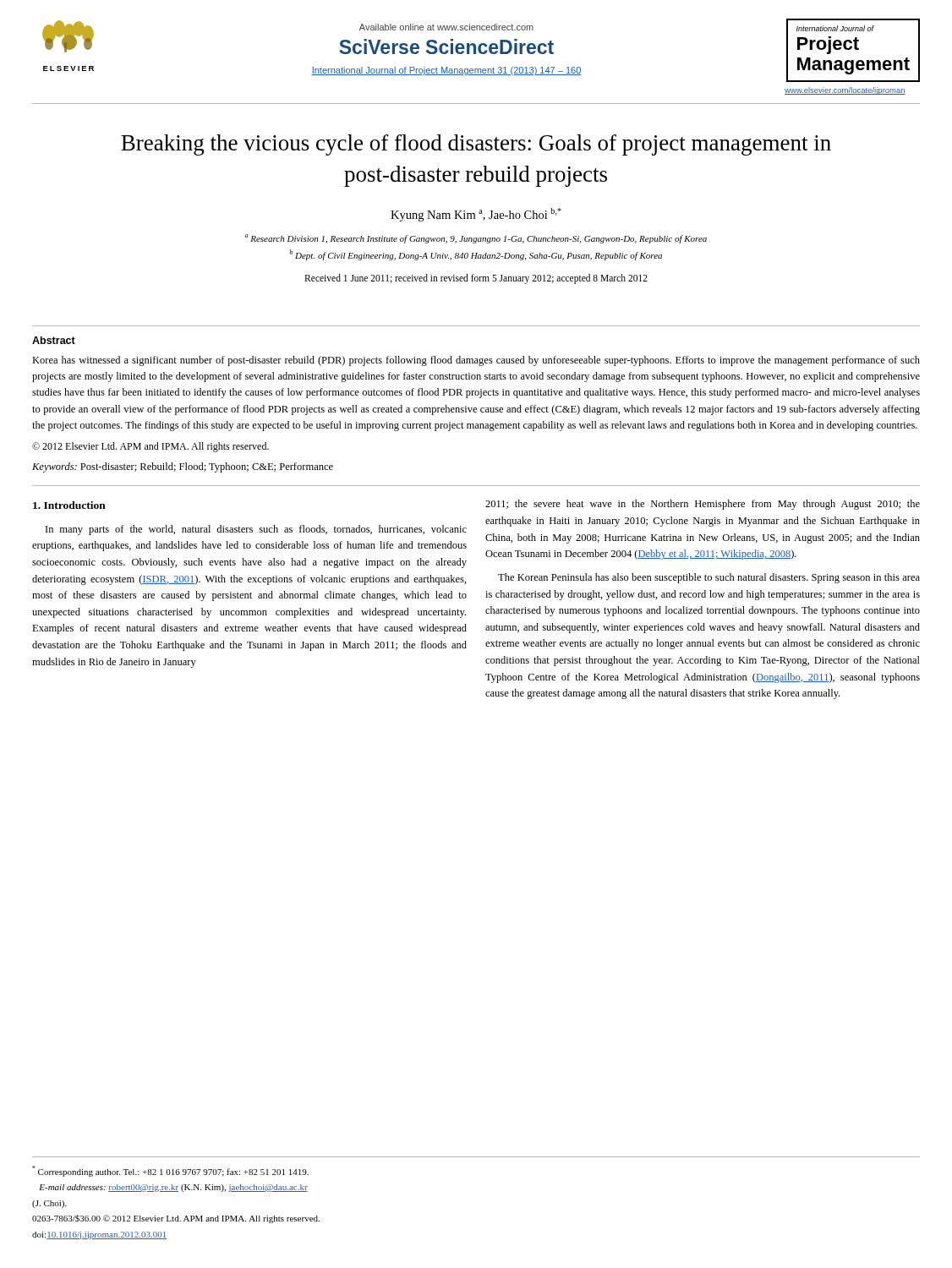Point to the region starting "Received 1 June"
The image size is (952, 1268).
[476, 278]
